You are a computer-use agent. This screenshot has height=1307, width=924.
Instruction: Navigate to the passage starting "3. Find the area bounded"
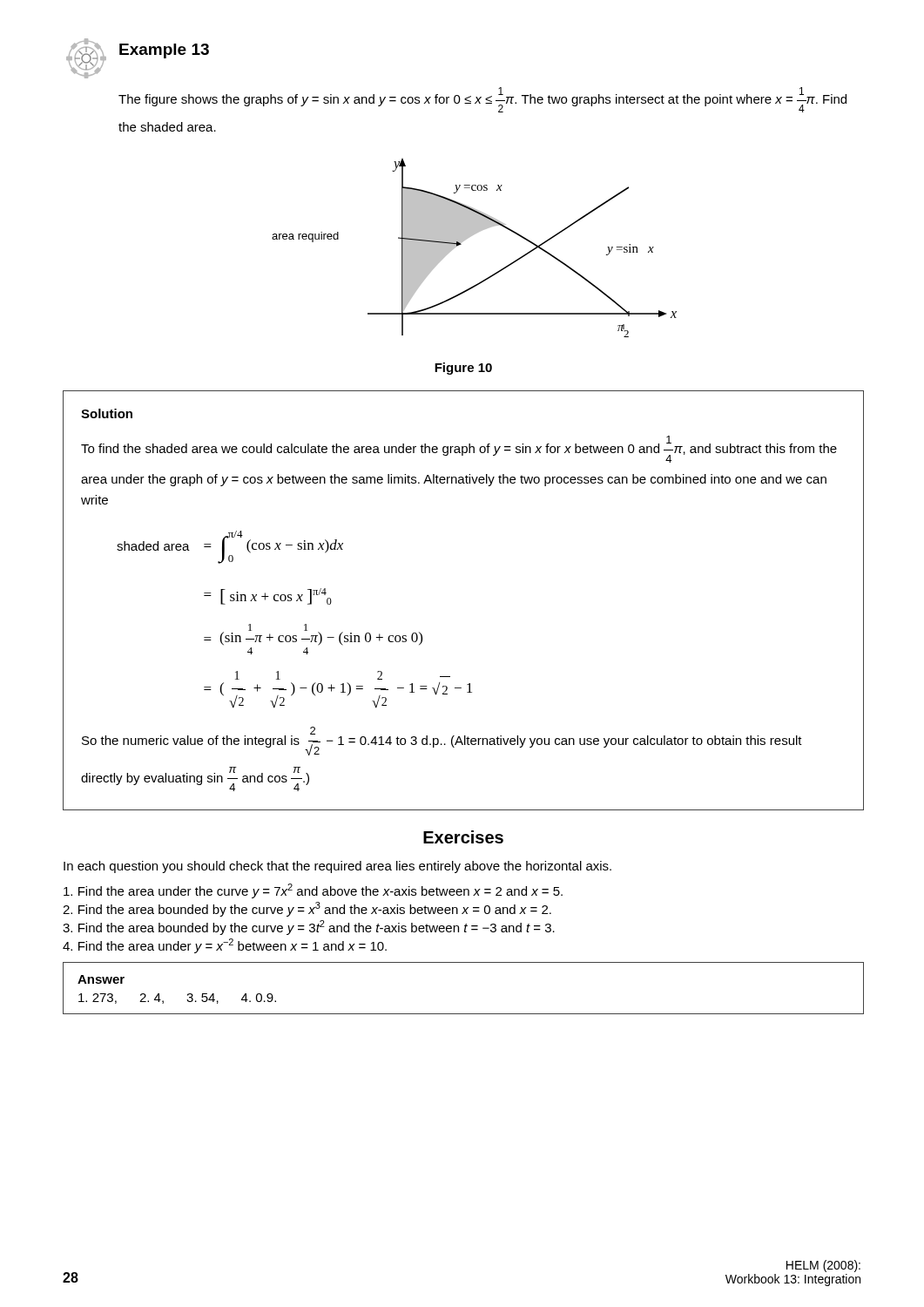click(309, 926)
